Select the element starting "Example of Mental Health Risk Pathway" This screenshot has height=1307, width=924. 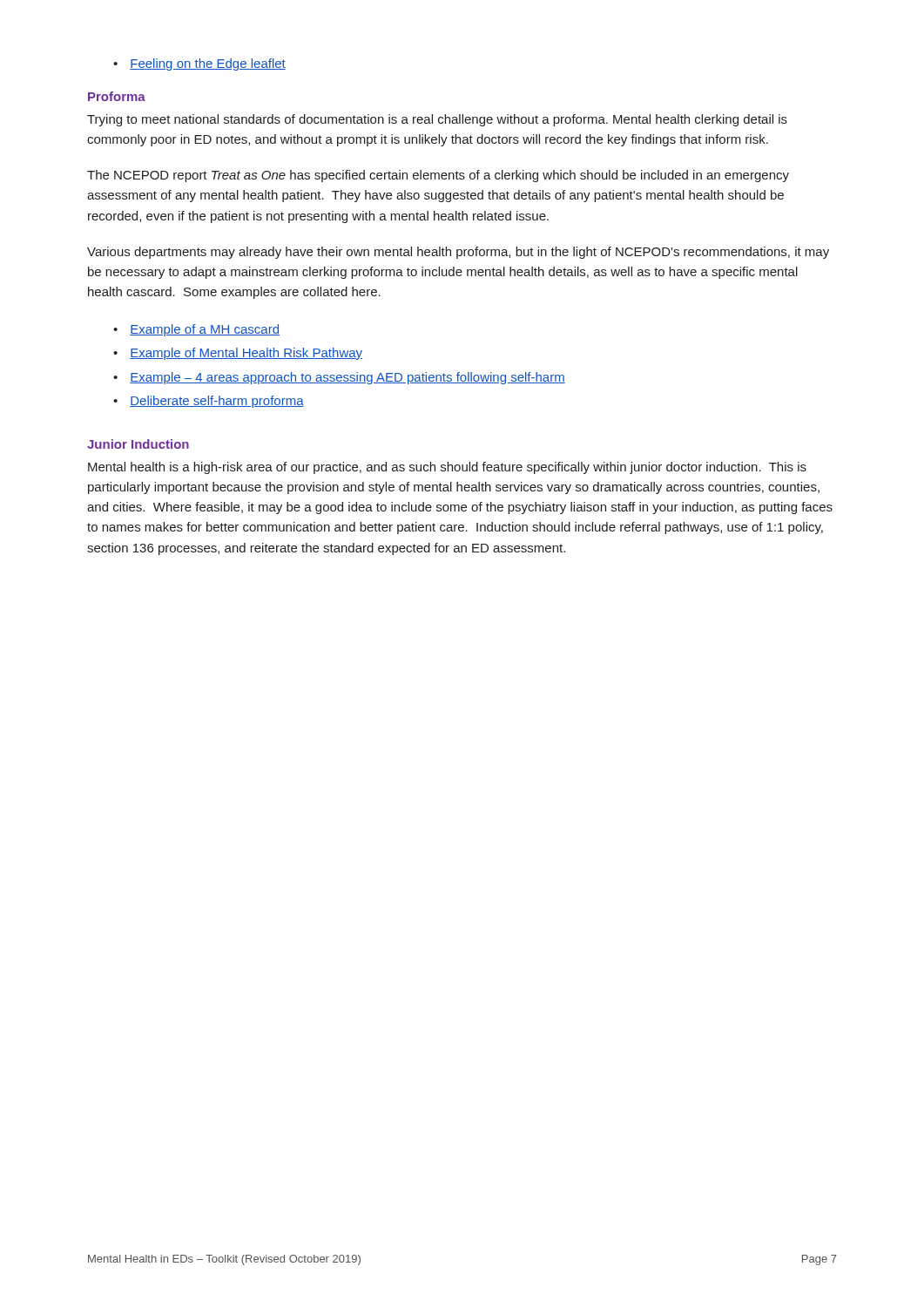point(246,353)
